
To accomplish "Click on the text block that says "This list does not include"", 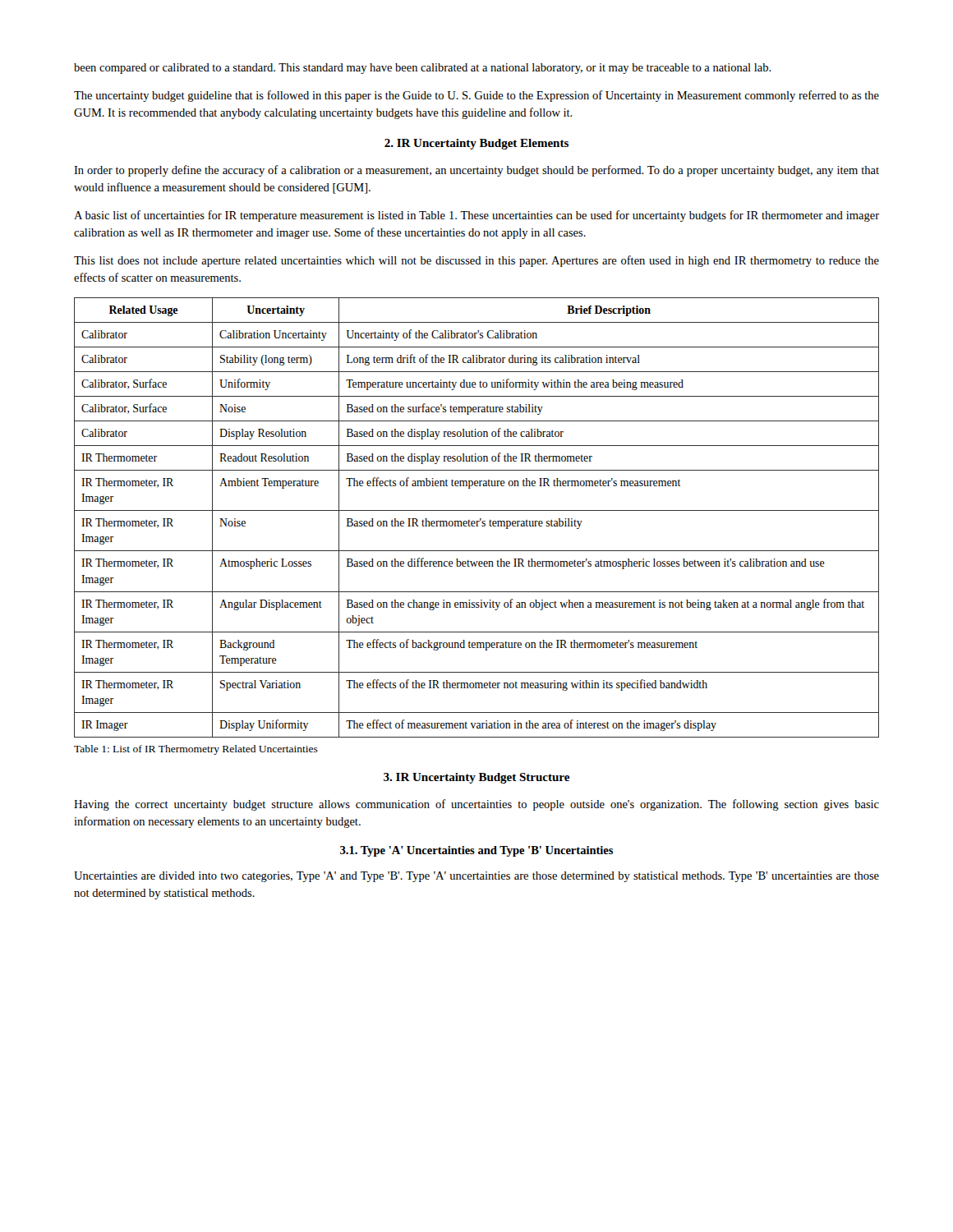I will pyautogui.click(x=476, y=270).
